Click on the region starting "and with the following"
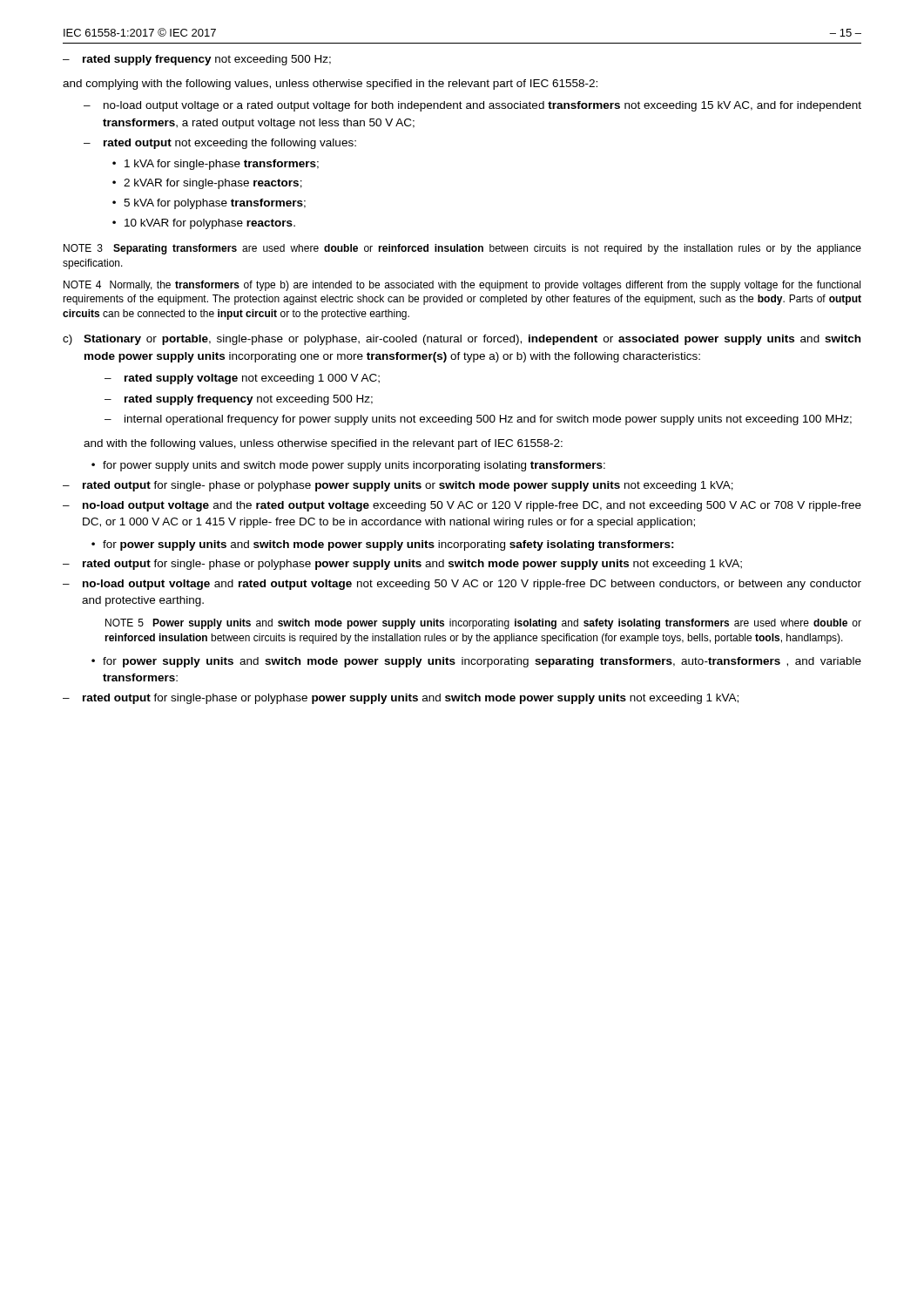The height and width of the screenshot is (1307, 924). point(472,443)
